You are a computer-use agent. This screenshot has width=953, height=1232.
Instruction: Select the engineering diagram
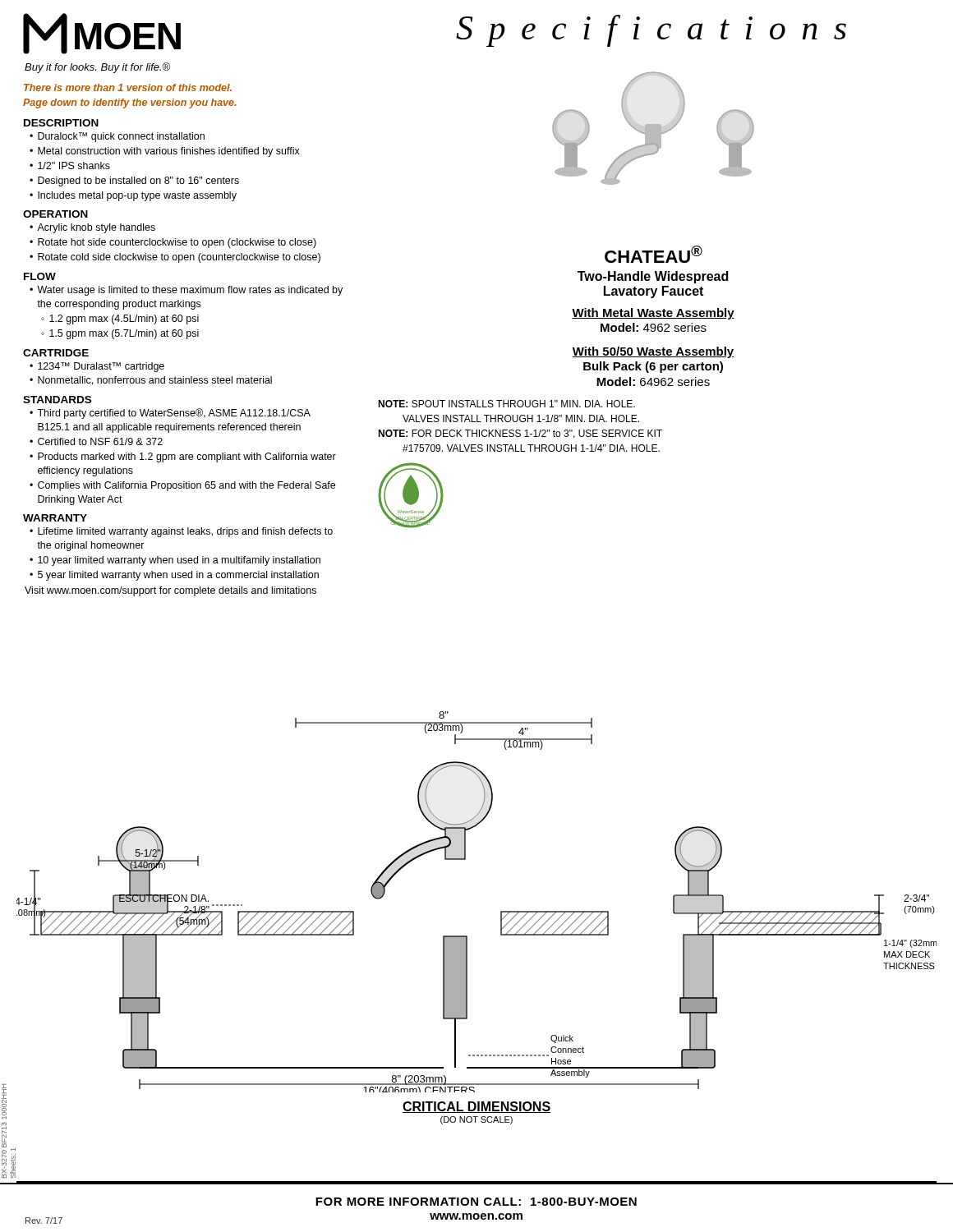tap(476, 897)
